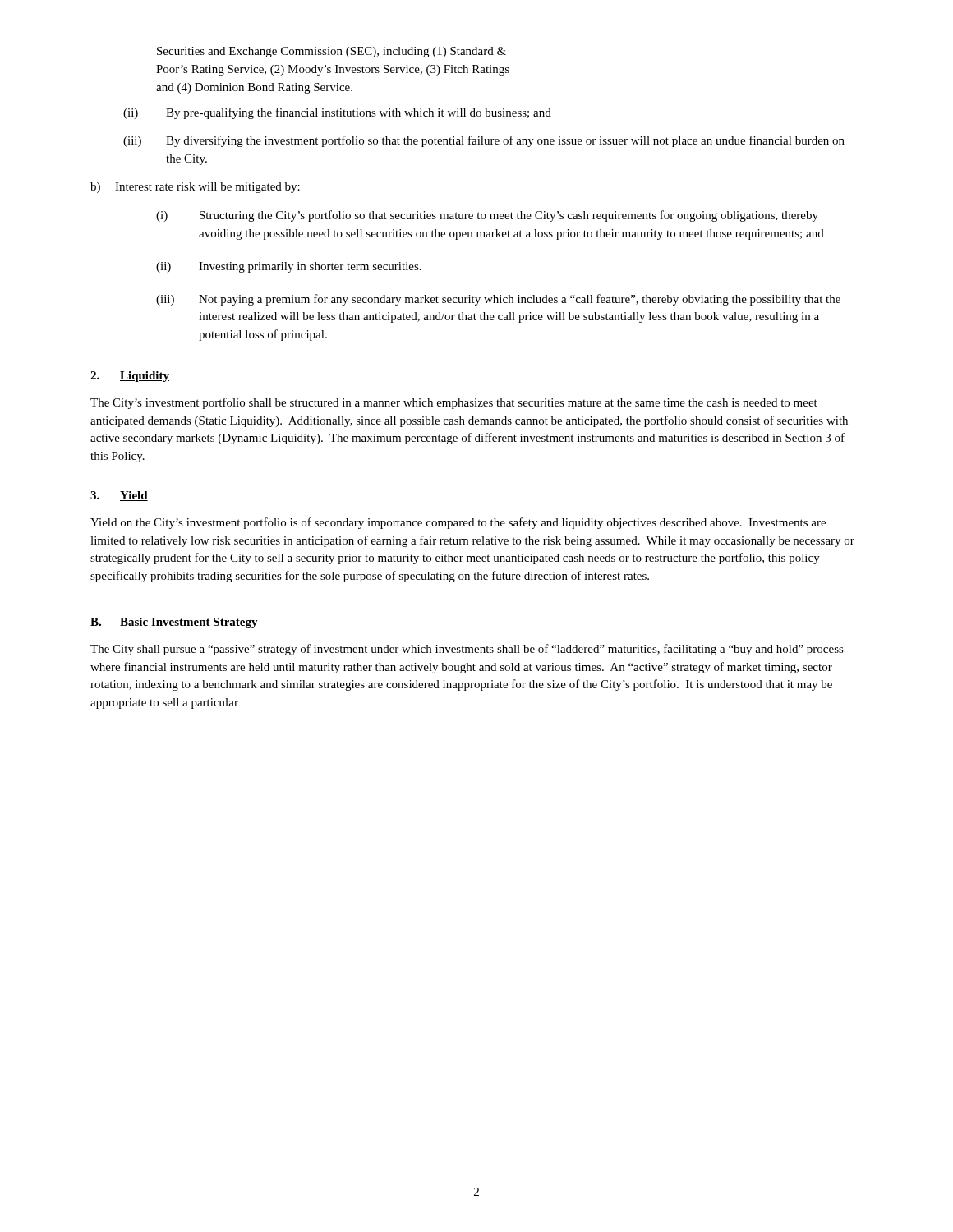The width and height of the screenshot is (953, 1232).
Task: Navigate to the region starting "3. Yield"
Action: [x=119, y=496]
